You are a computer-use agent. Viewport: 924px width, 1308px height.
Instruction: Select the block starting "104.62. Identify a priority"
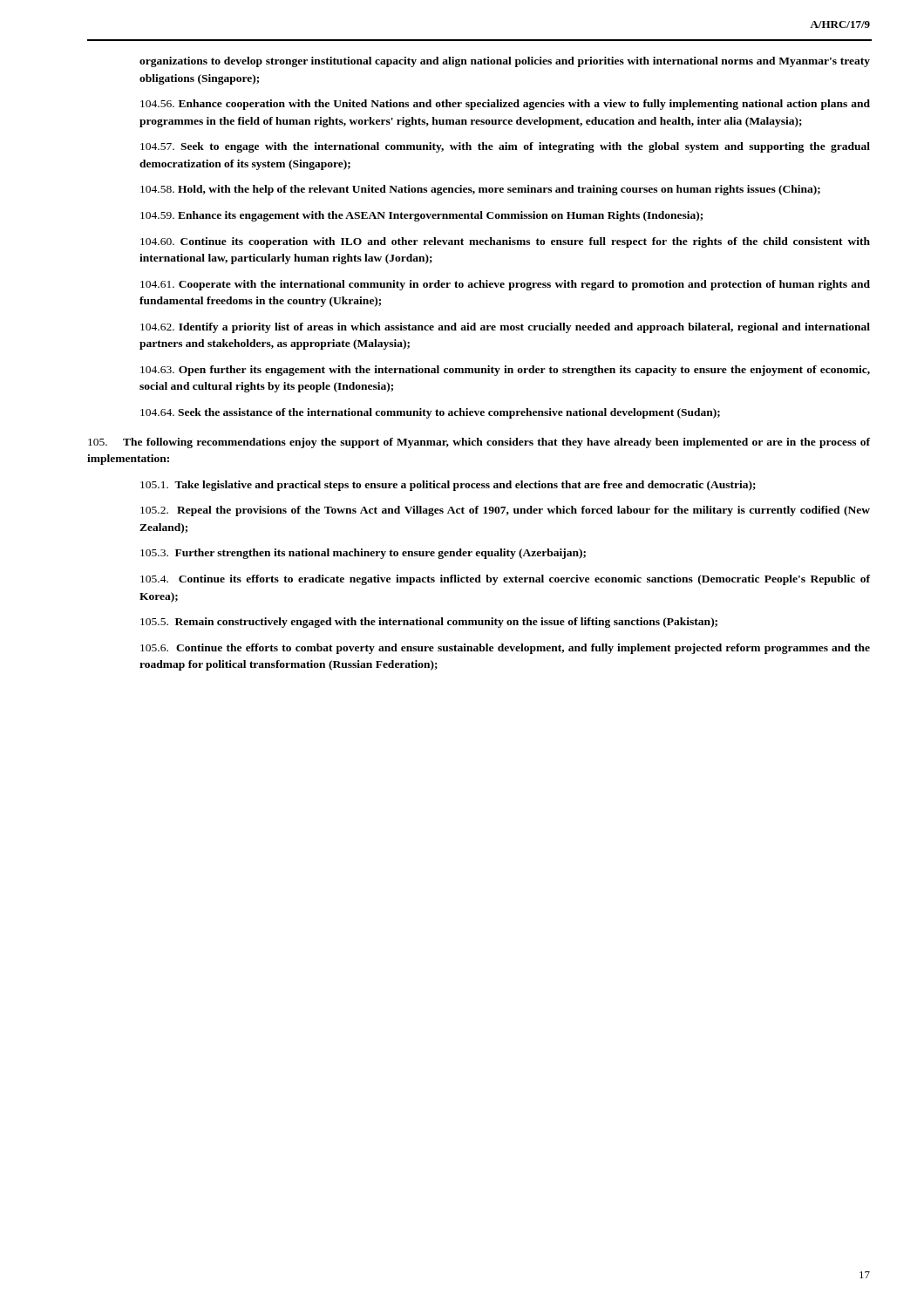(505, 335)
